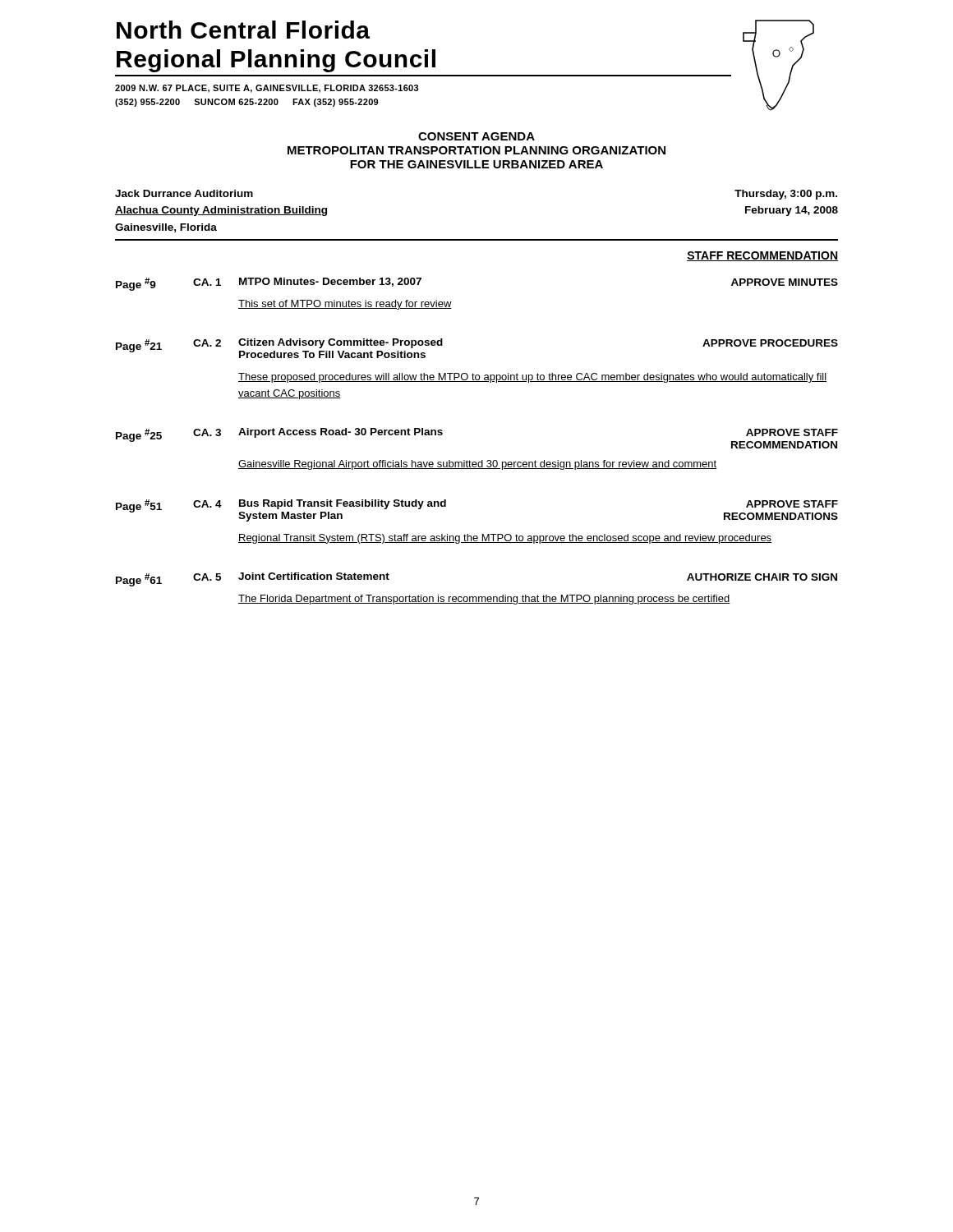953x1232 pixels.
Task: Point to the block beginning "Page #21 CA."
Action: pyautogui.click(x=476, y=369)
